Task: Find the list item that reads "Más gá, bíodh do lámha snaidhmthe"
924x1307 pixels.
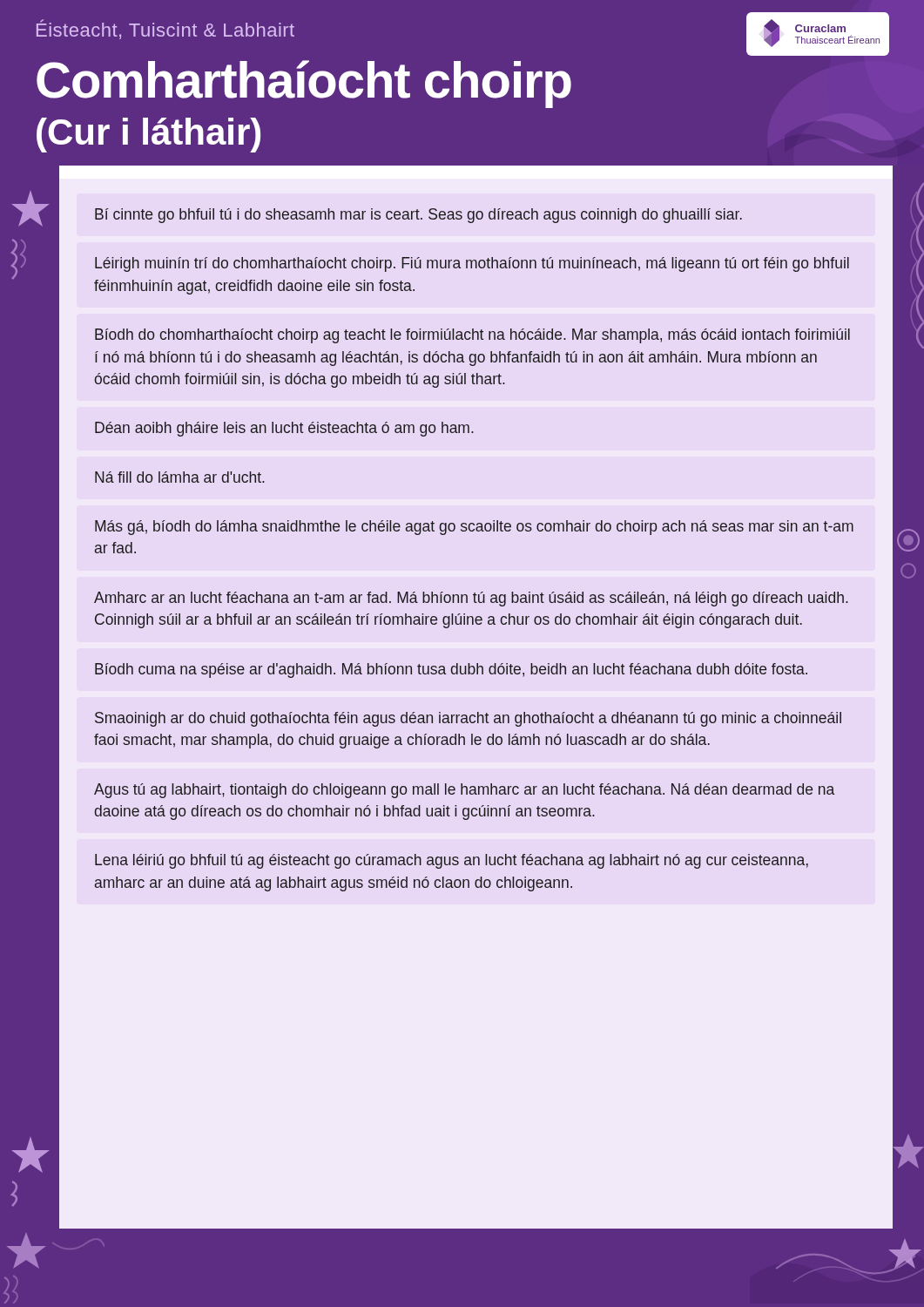Action: (474, 537)
